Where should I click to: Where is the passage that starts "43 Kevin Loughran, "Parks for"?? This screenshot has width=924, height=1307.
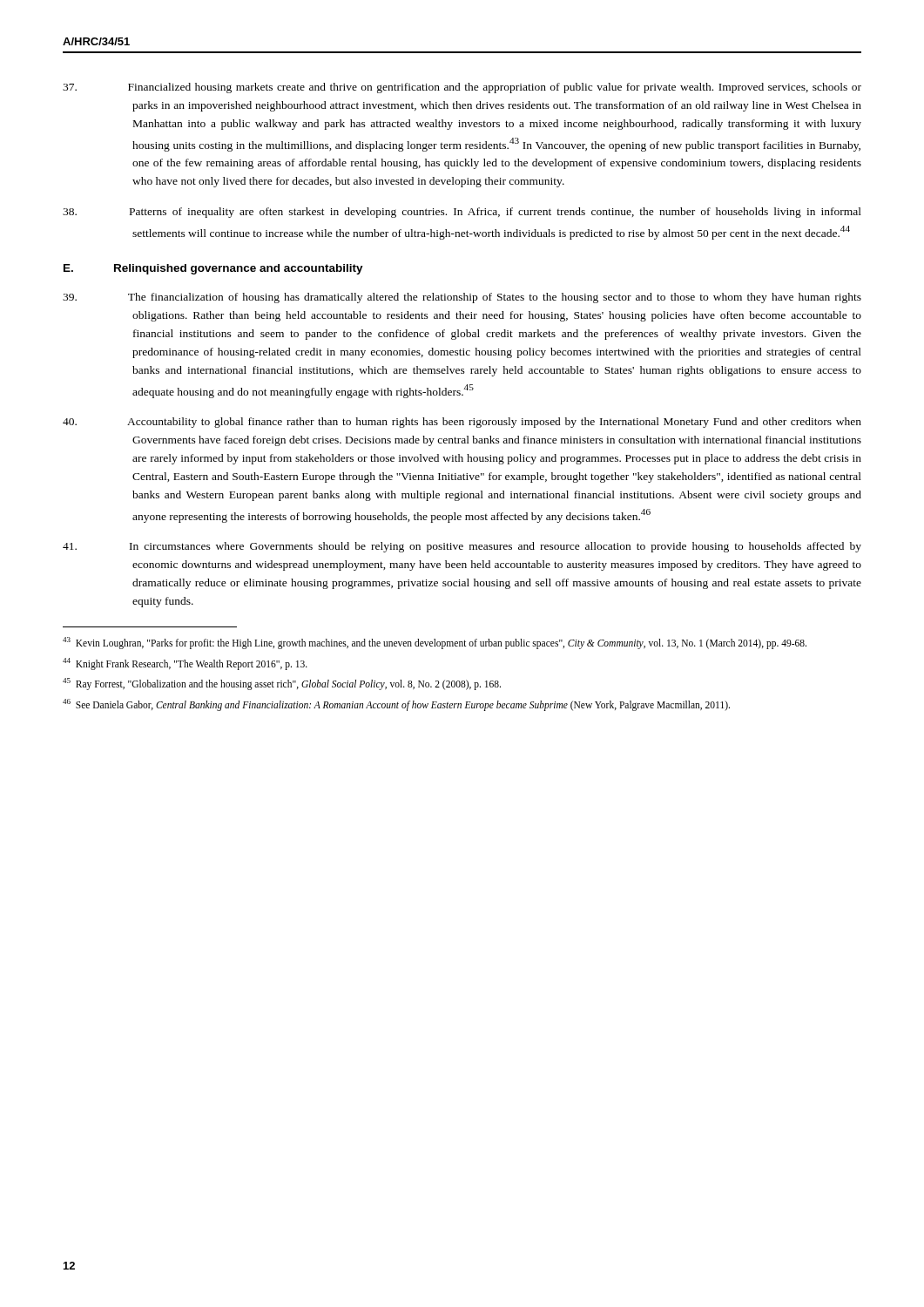click(435, 642)
